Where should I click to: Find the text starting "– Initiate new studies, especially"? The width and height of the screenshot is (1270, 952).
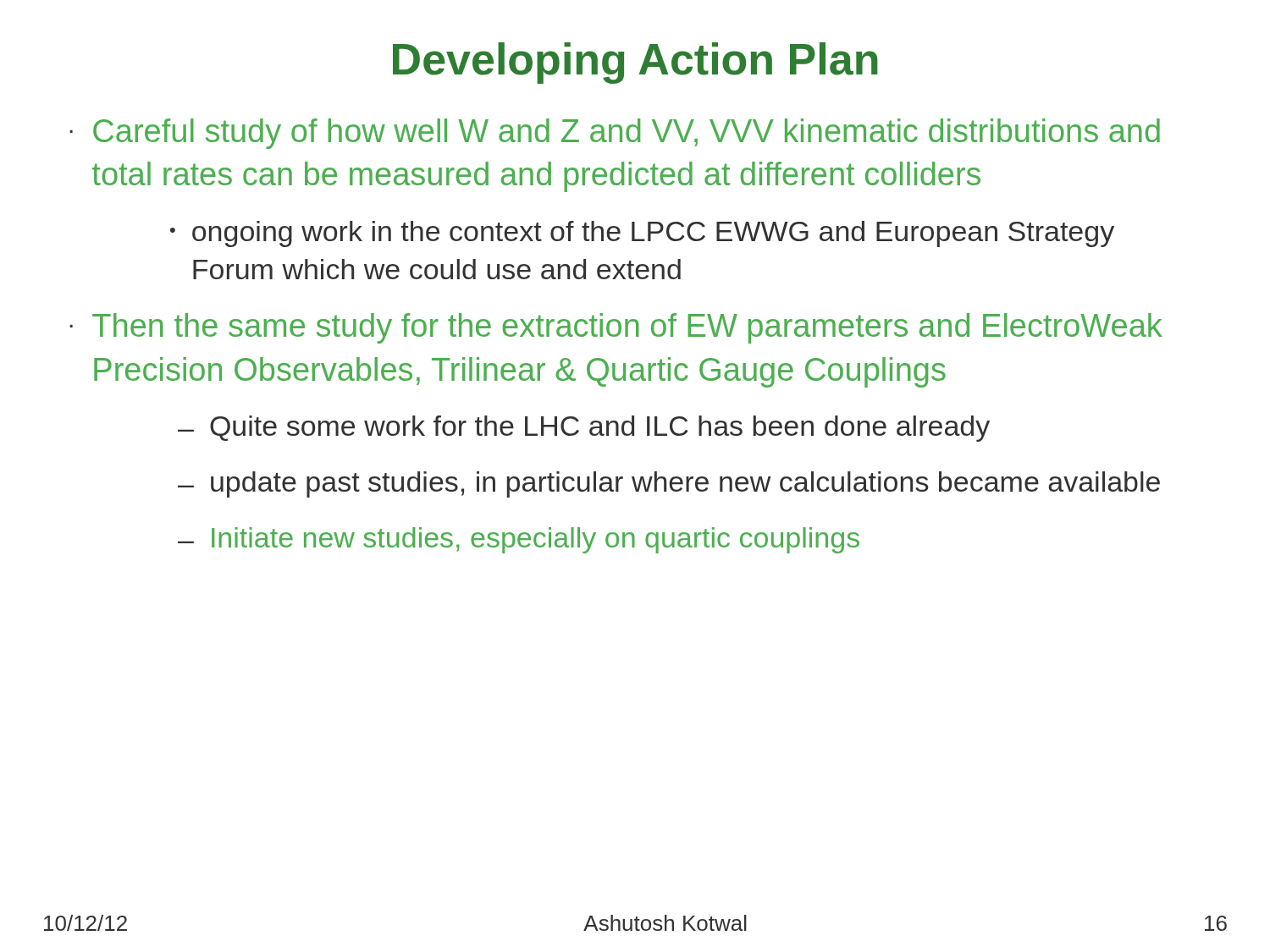(519, 539)
